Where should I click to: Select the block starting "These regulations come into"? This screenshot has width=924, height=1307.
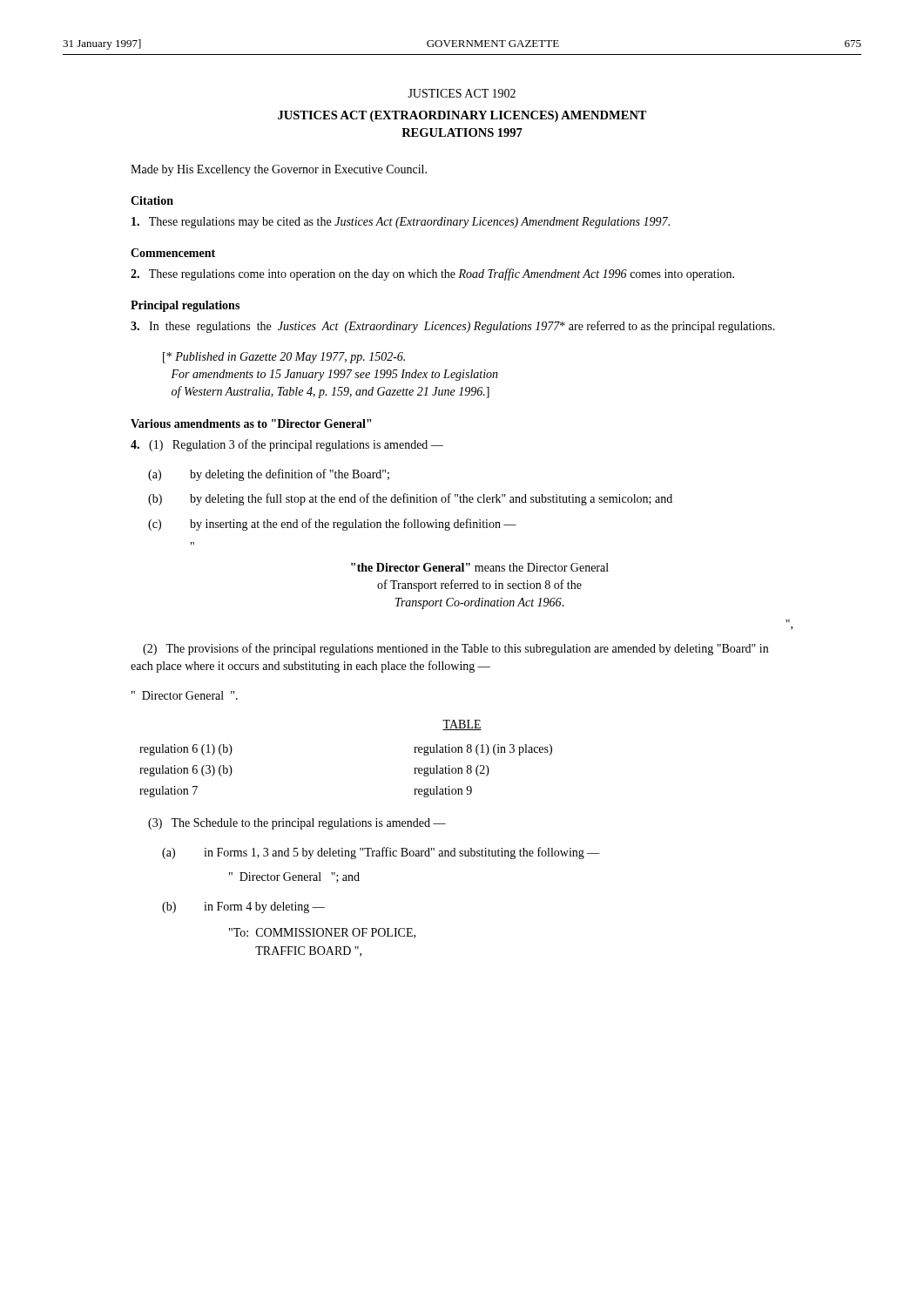coord(433,274)
